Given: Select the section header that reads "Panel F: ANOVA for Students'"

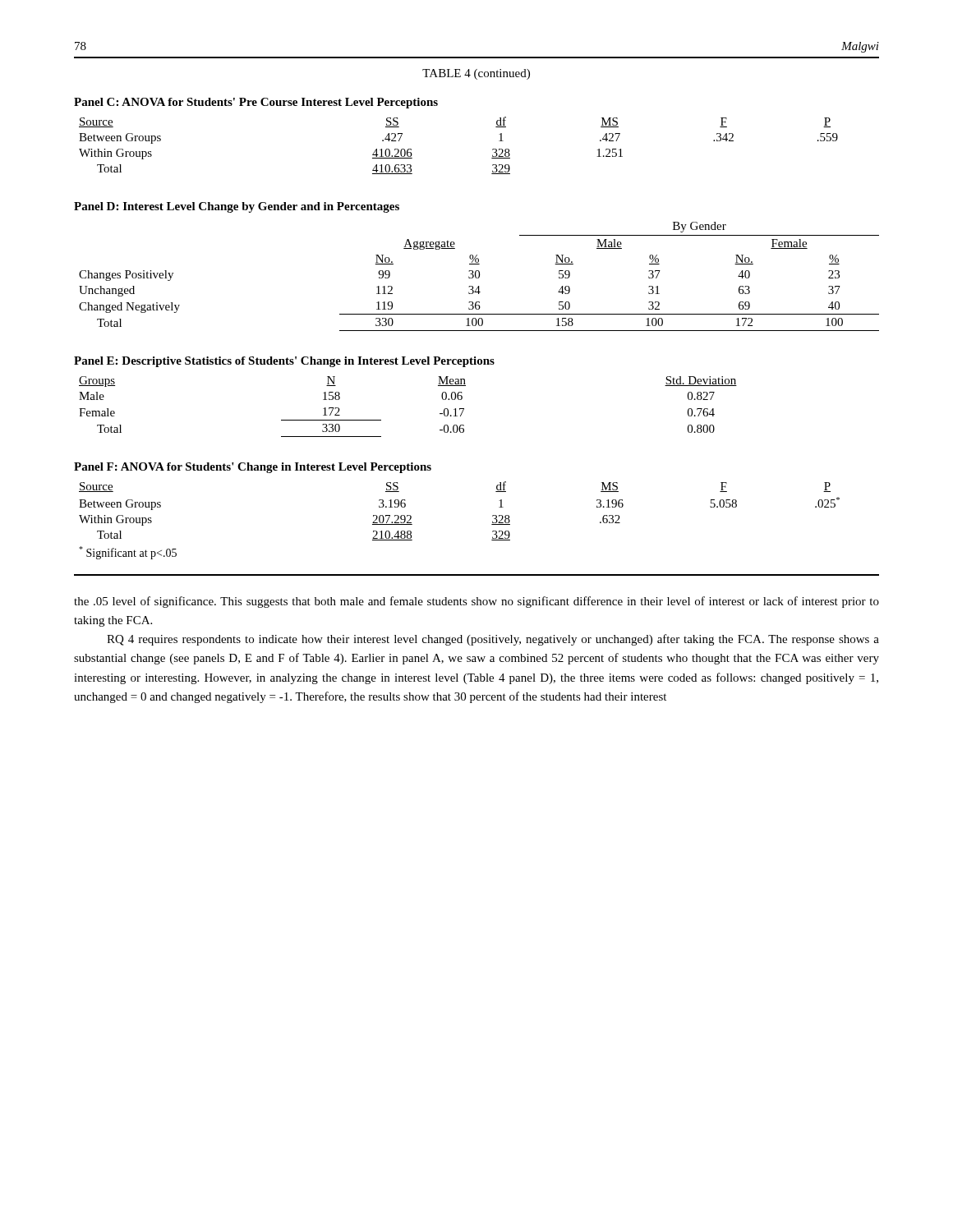Looking at the screenshot, I should (253, 466).
